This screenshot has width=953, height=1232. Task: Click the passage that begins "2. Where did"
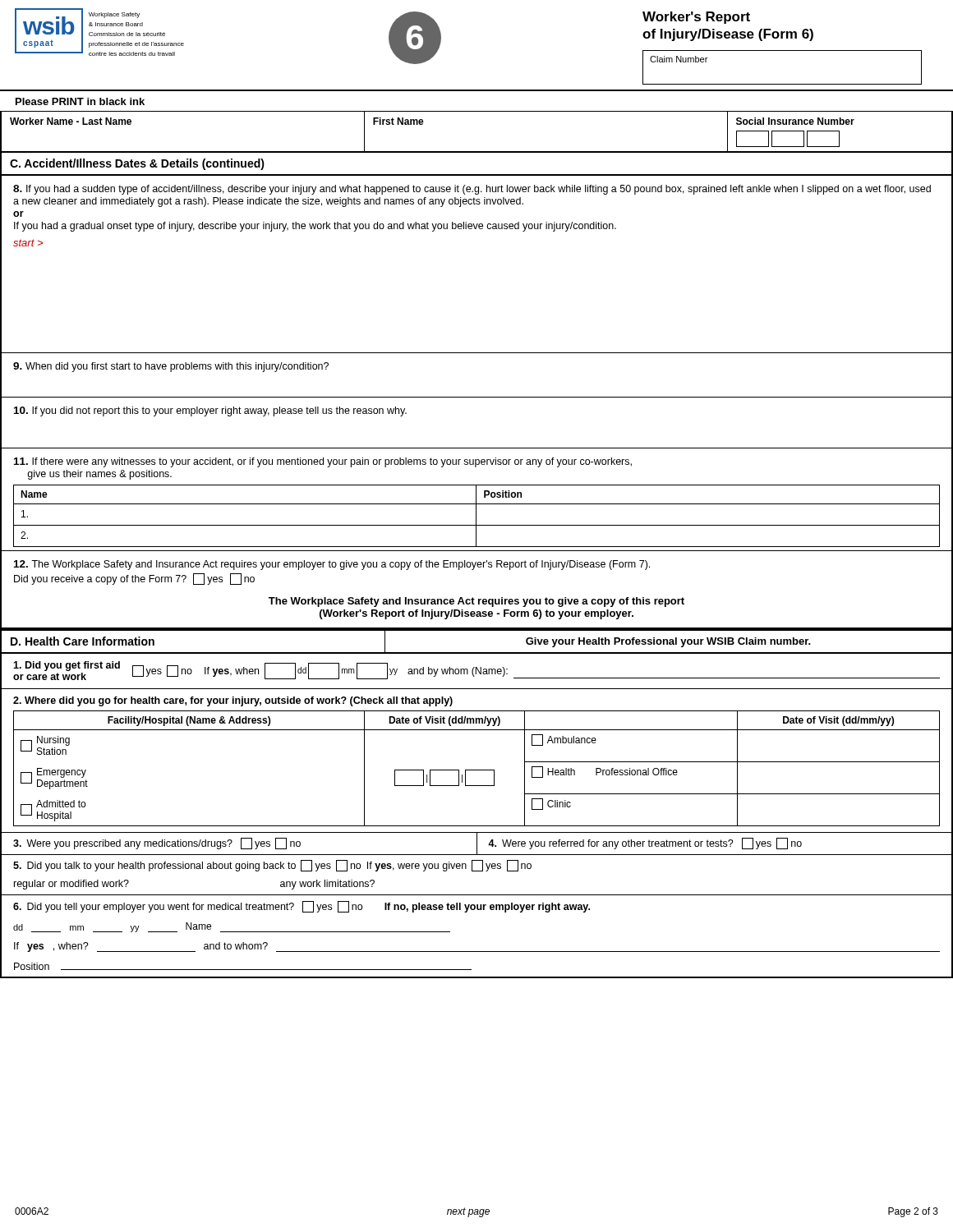click(476, 760)
